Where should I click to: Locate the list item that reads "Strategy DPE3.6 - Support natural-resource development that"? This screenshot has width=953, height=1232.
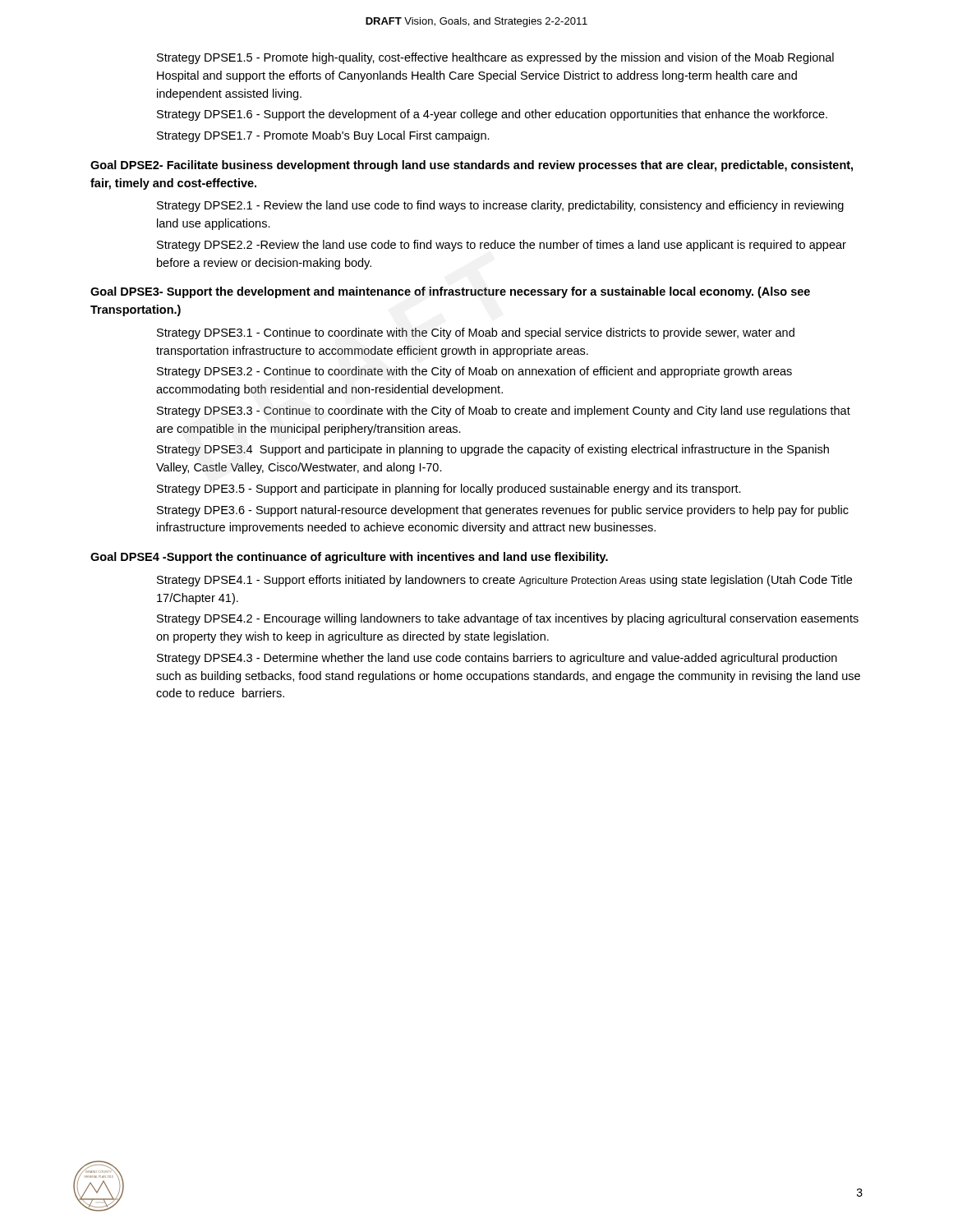[x=502, y=519]
